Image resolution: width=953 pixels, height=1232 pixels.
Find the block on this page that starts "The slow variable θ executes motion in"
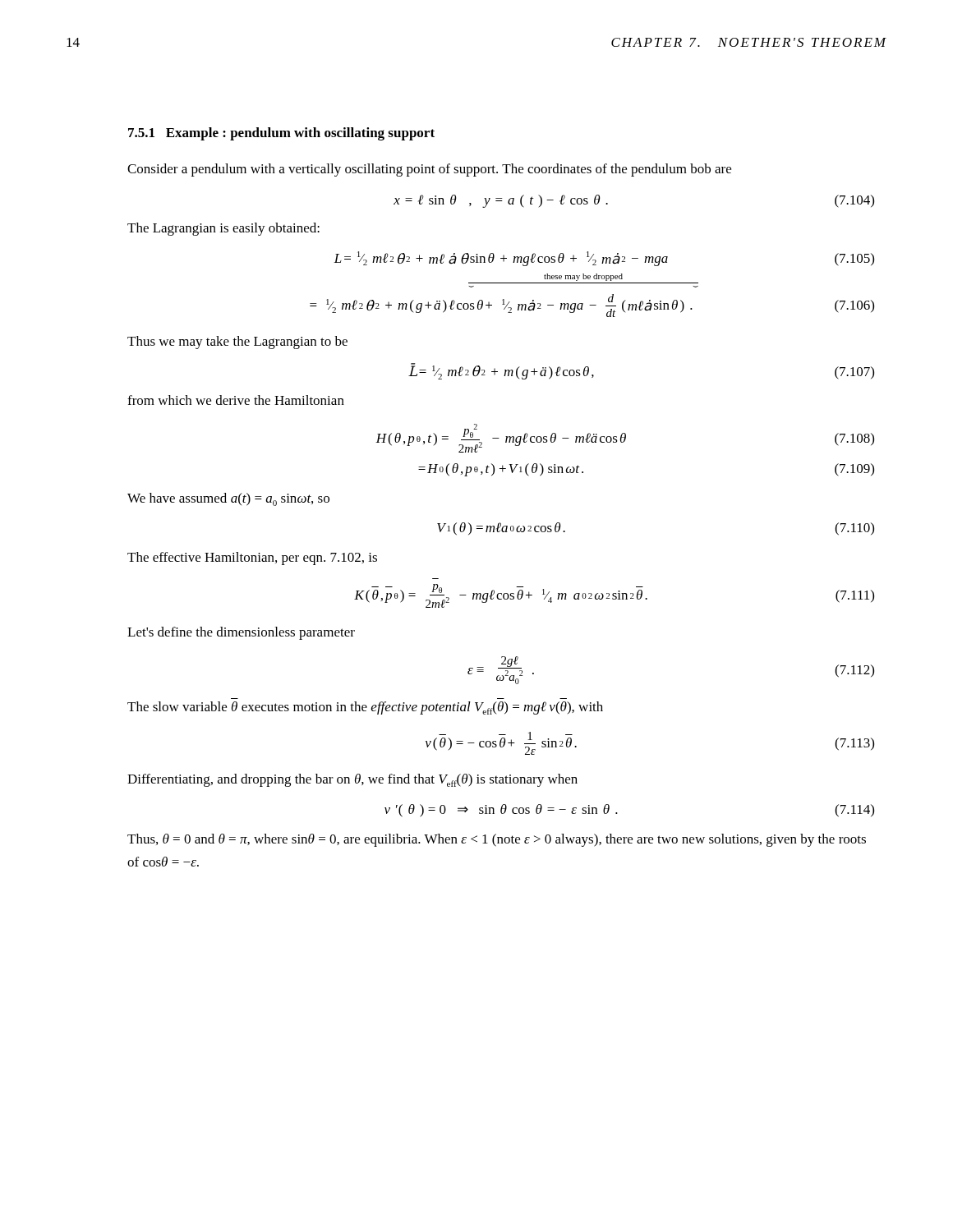(365, 708)
